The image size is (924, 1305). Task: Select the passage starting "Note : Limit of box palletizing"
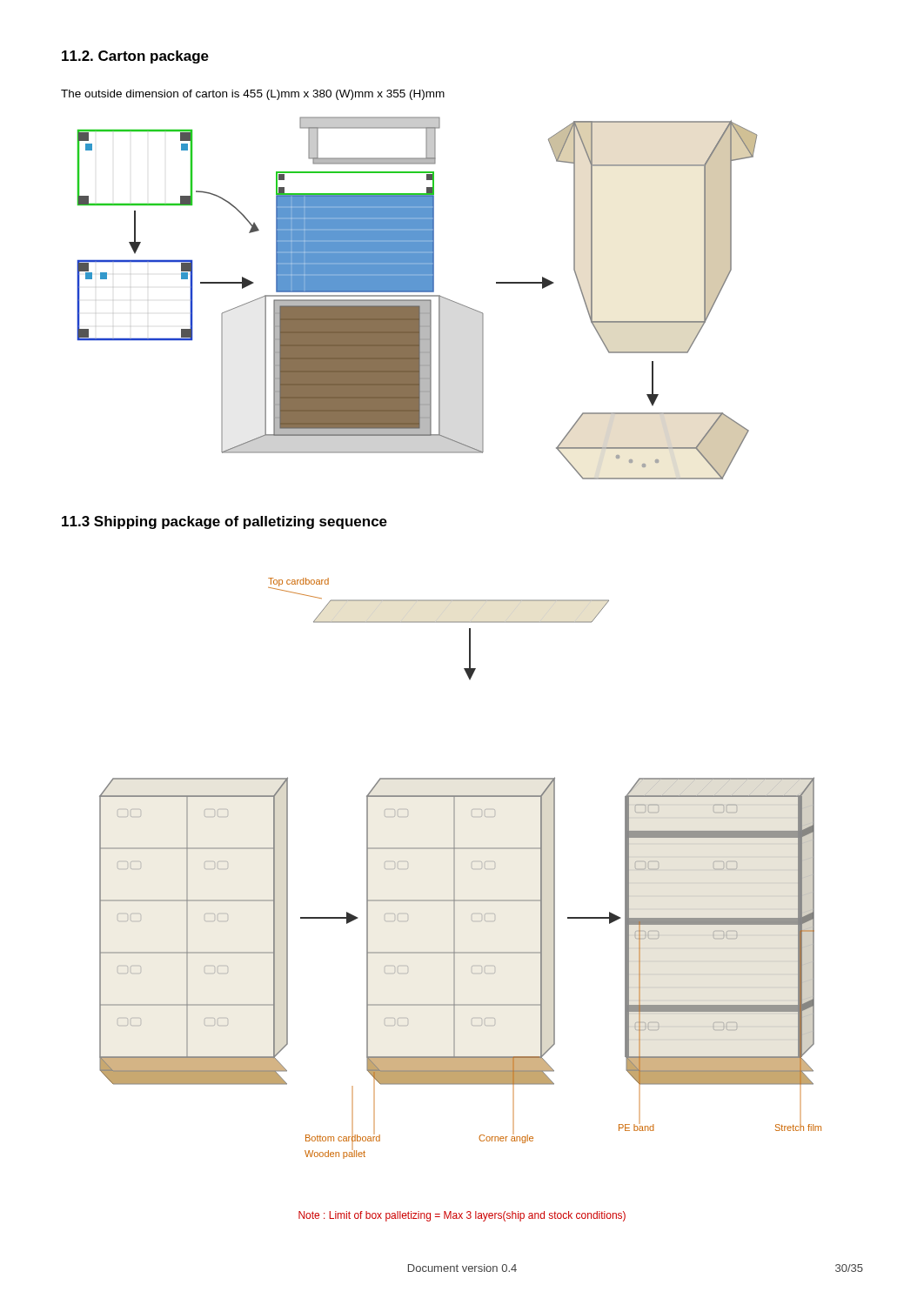pyautogui.click(x=462, y=1215)
